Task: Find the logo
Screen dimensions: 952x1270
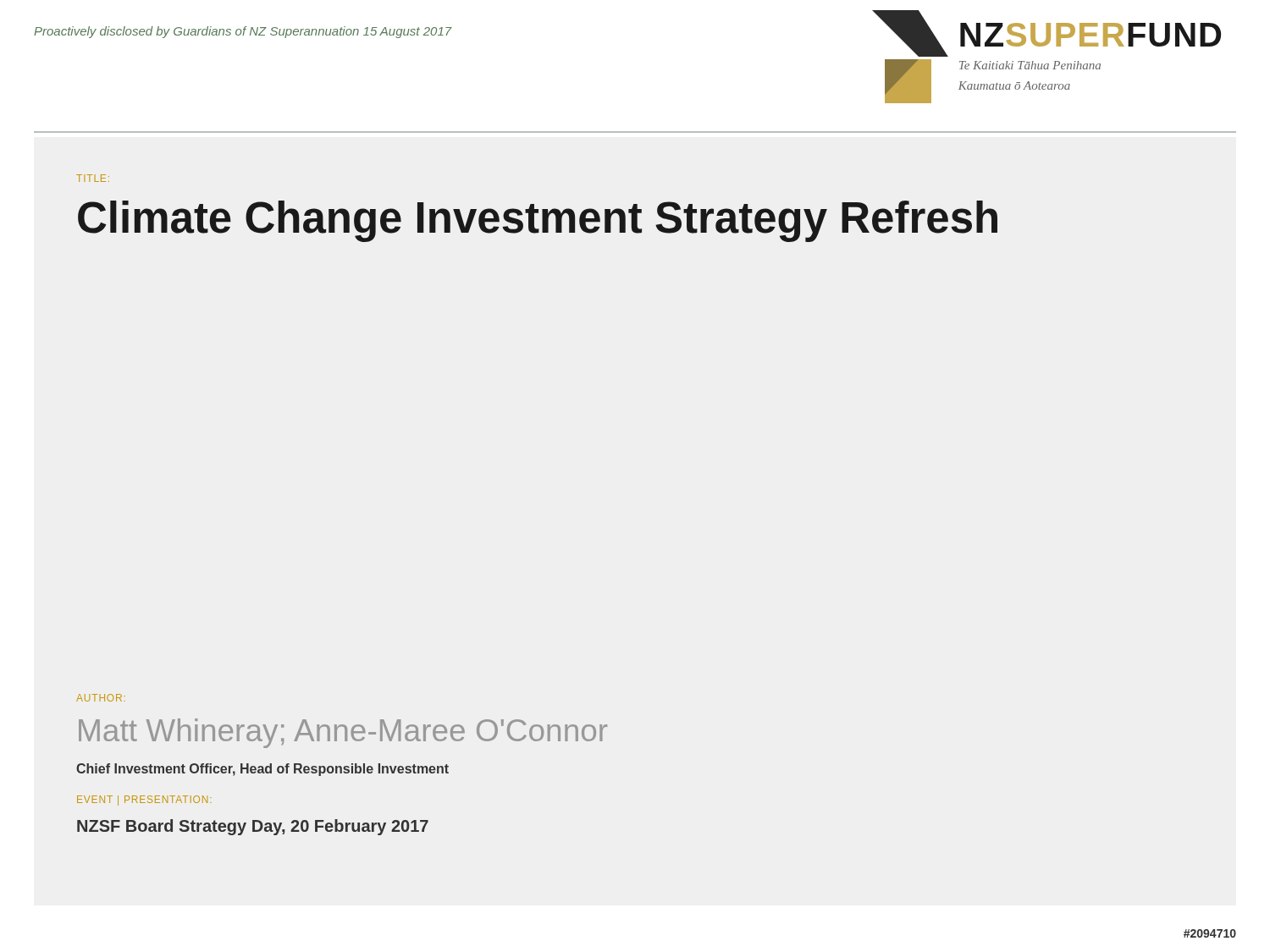Action: coord(1048,57)
